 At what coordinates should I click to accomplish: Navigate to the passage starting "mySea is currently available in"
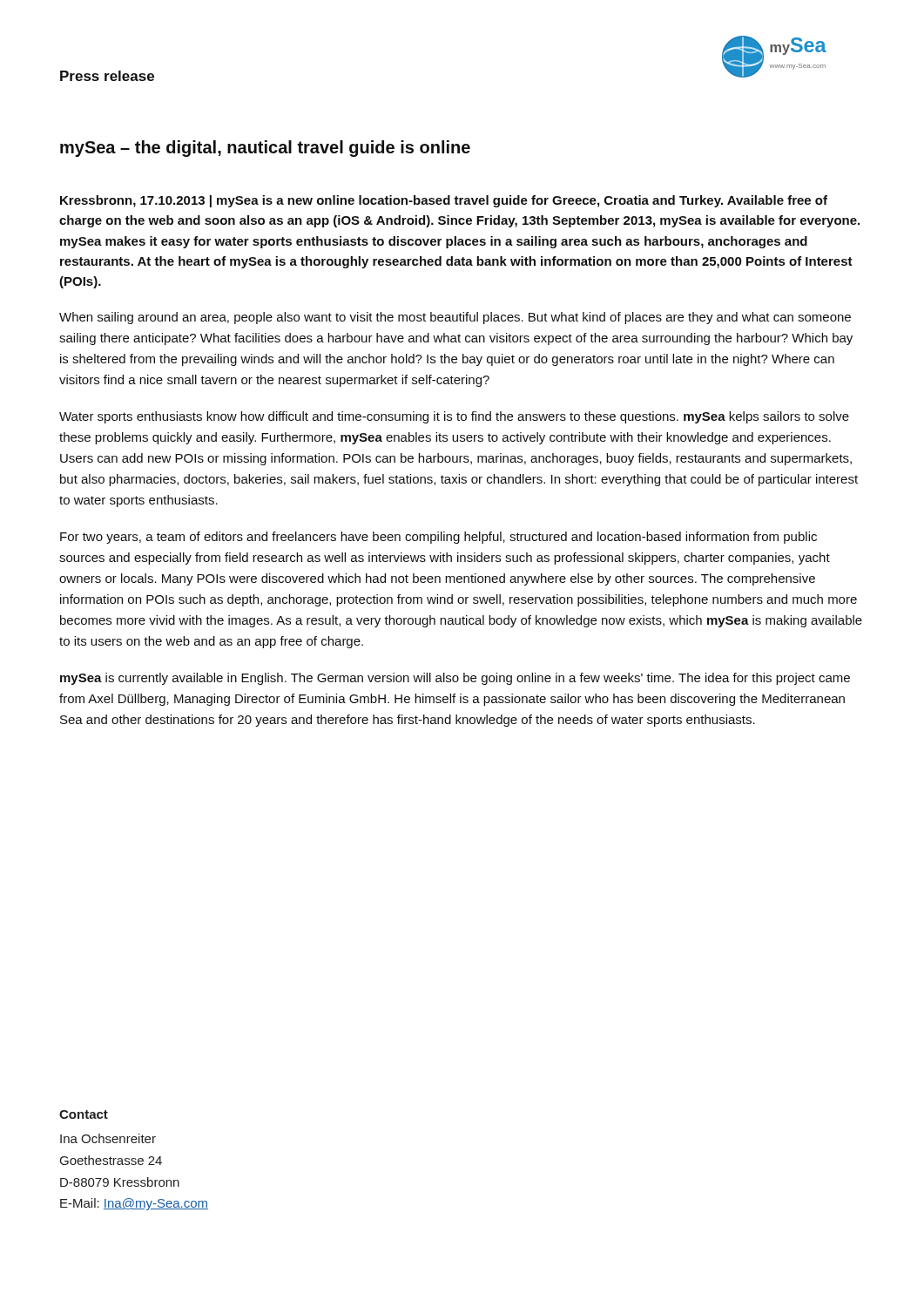(x=462, y=699)
